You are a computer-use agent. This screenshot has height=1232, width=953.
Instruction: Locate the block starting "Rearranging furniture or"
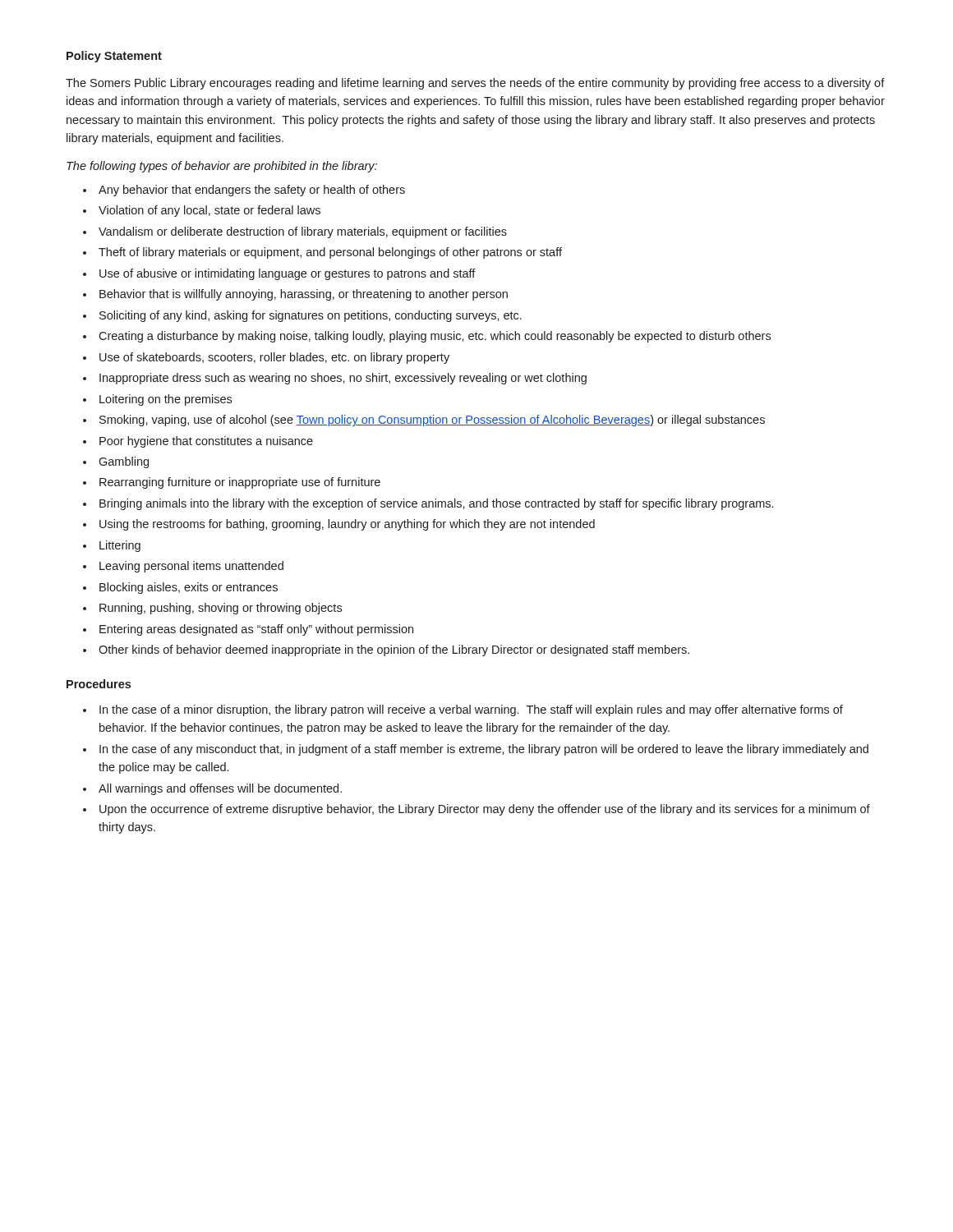pos(240,483)
